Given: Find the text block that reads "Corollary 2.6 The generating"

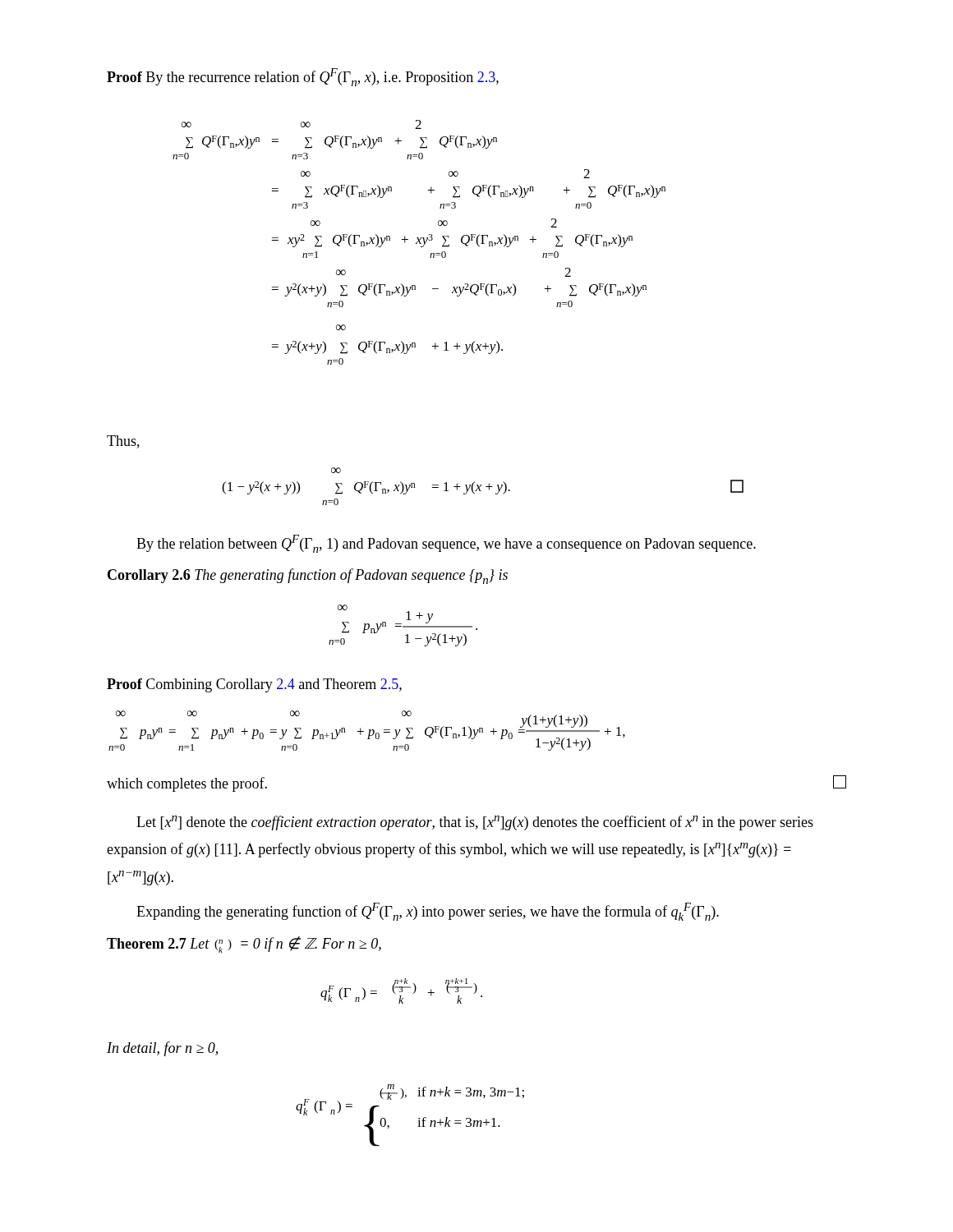Looking at the screenshot, I should click(x=307, y=577).
